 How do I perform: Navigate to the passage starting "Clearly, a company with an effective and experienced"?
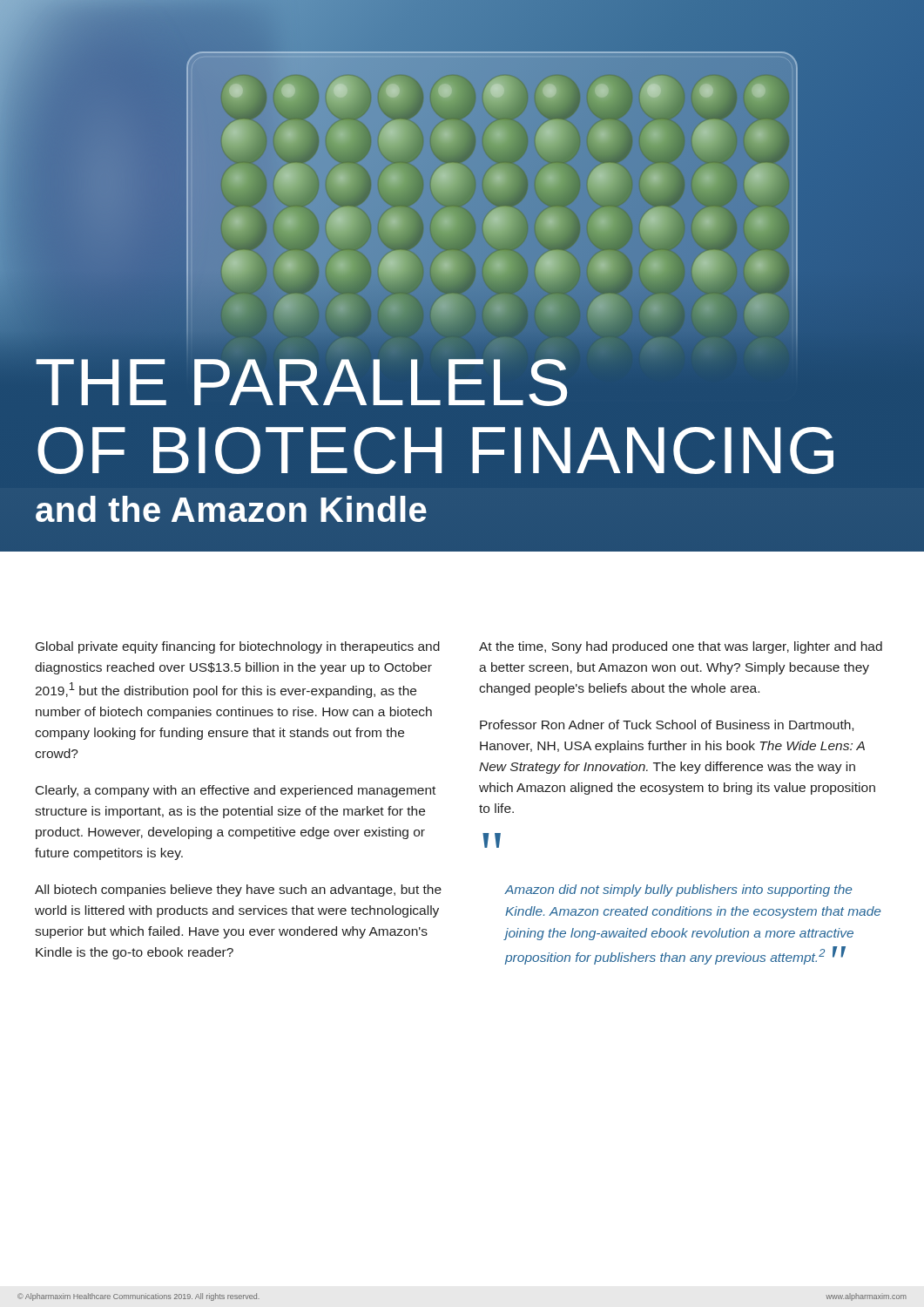click(x=240, y=822)
